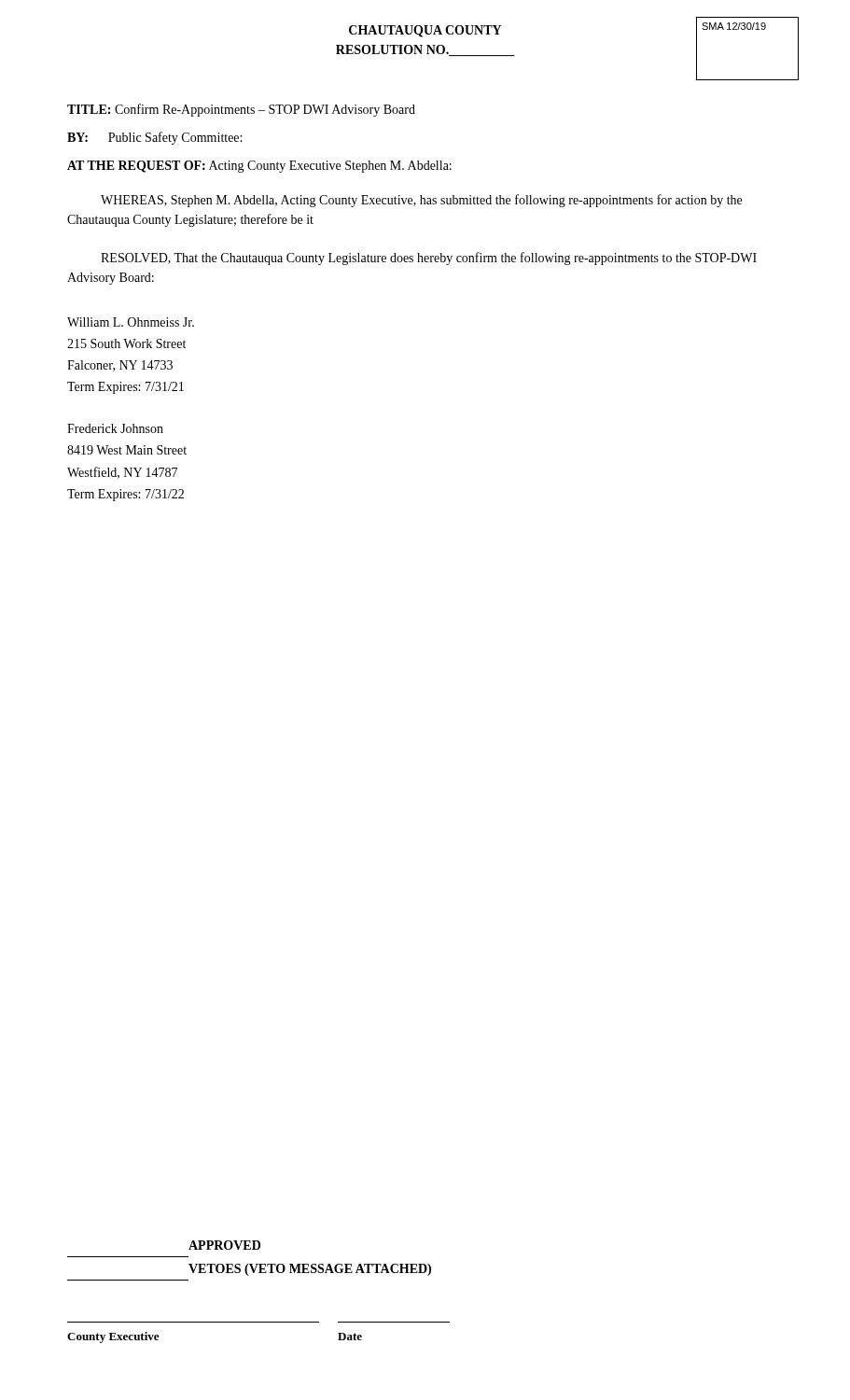
Task: Find the title that reads "CHAUTAUQUA COUNTYRESOLUTION NO.__________"
Action: pyautogui.click(x=425, y=40)
